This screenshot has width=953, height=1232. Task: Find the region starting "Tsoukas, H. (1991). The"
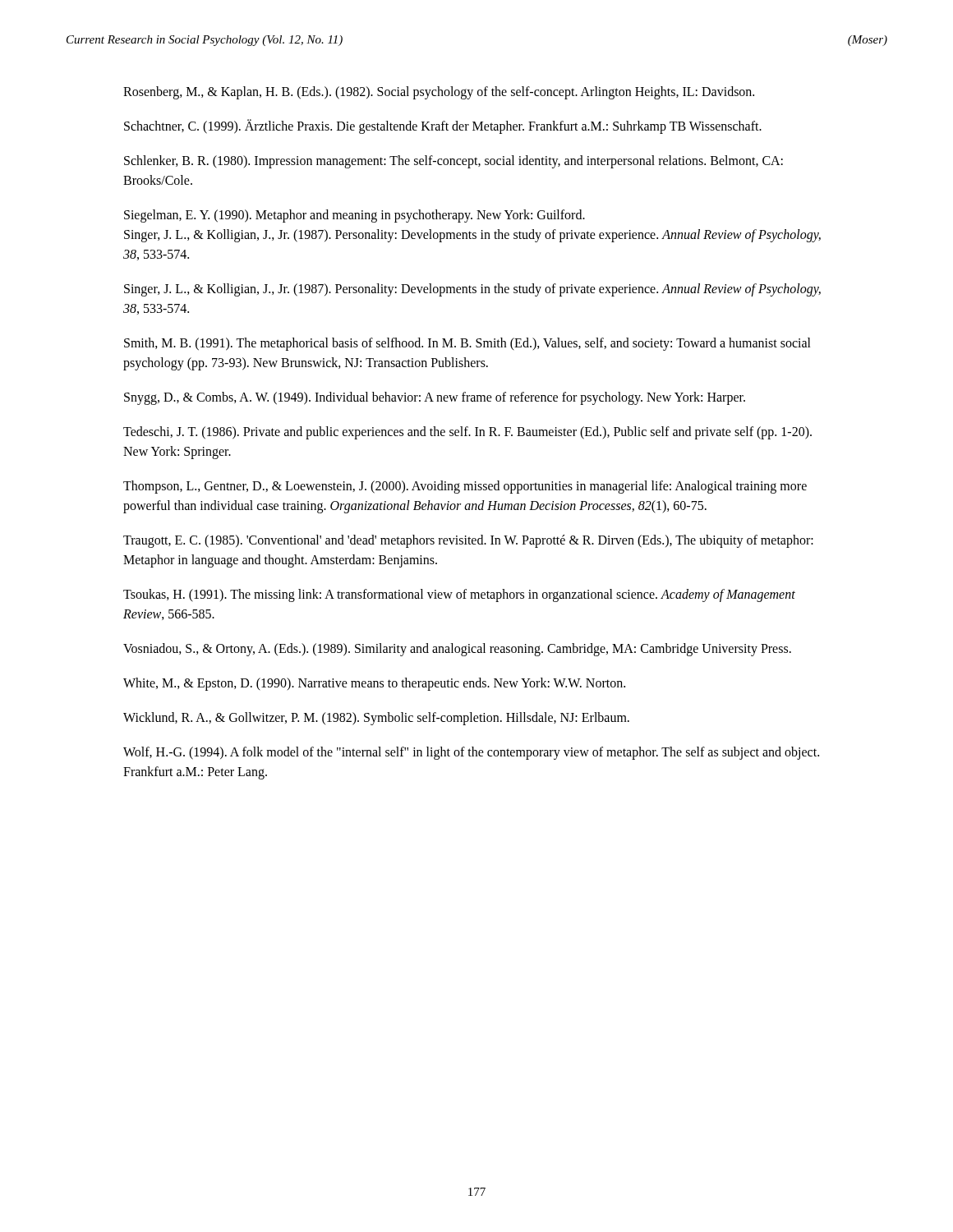pos(459,604)
